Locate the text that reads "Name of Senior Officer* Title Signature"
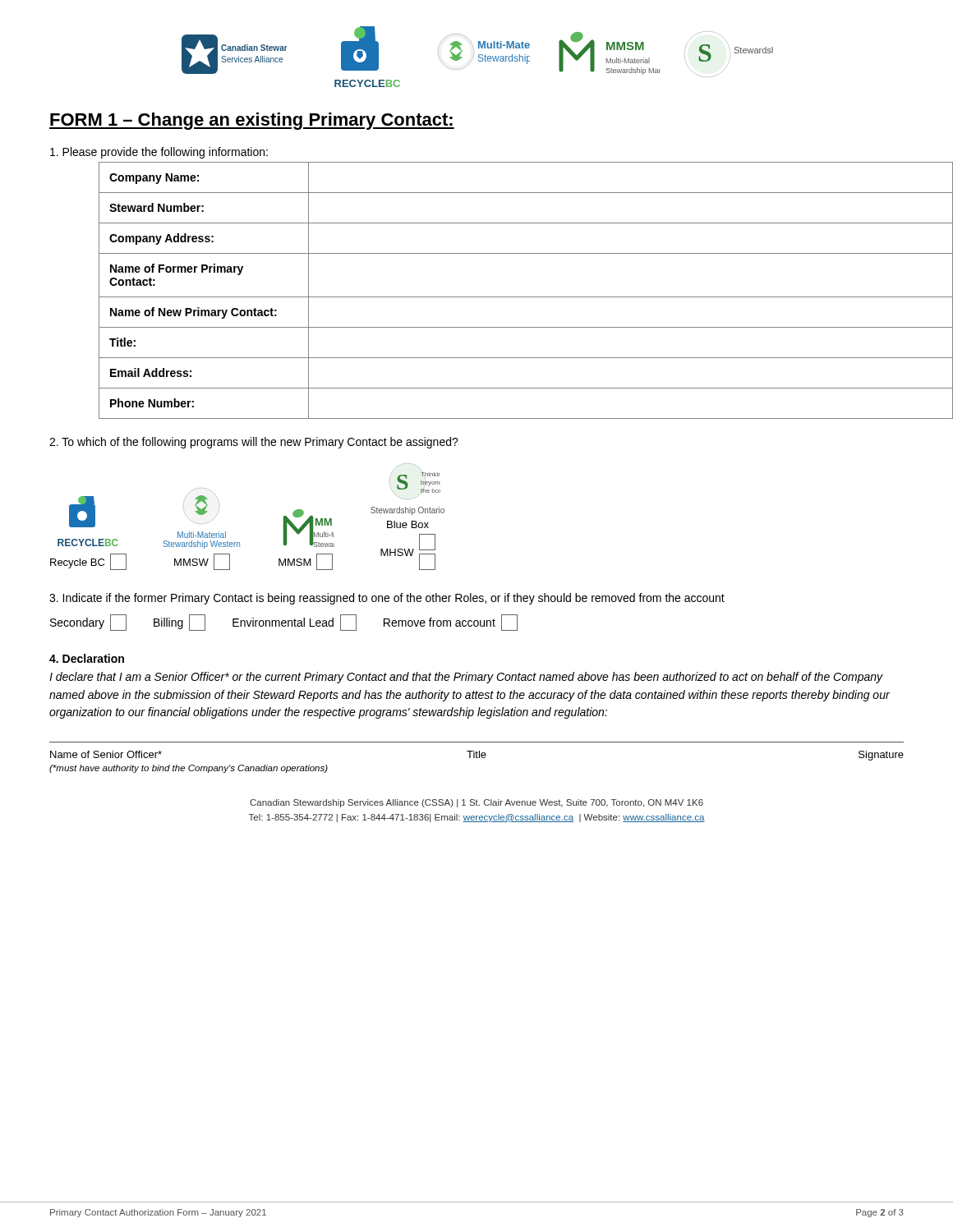This screenshot has width=953, height=1232. [x=476, y=754]
